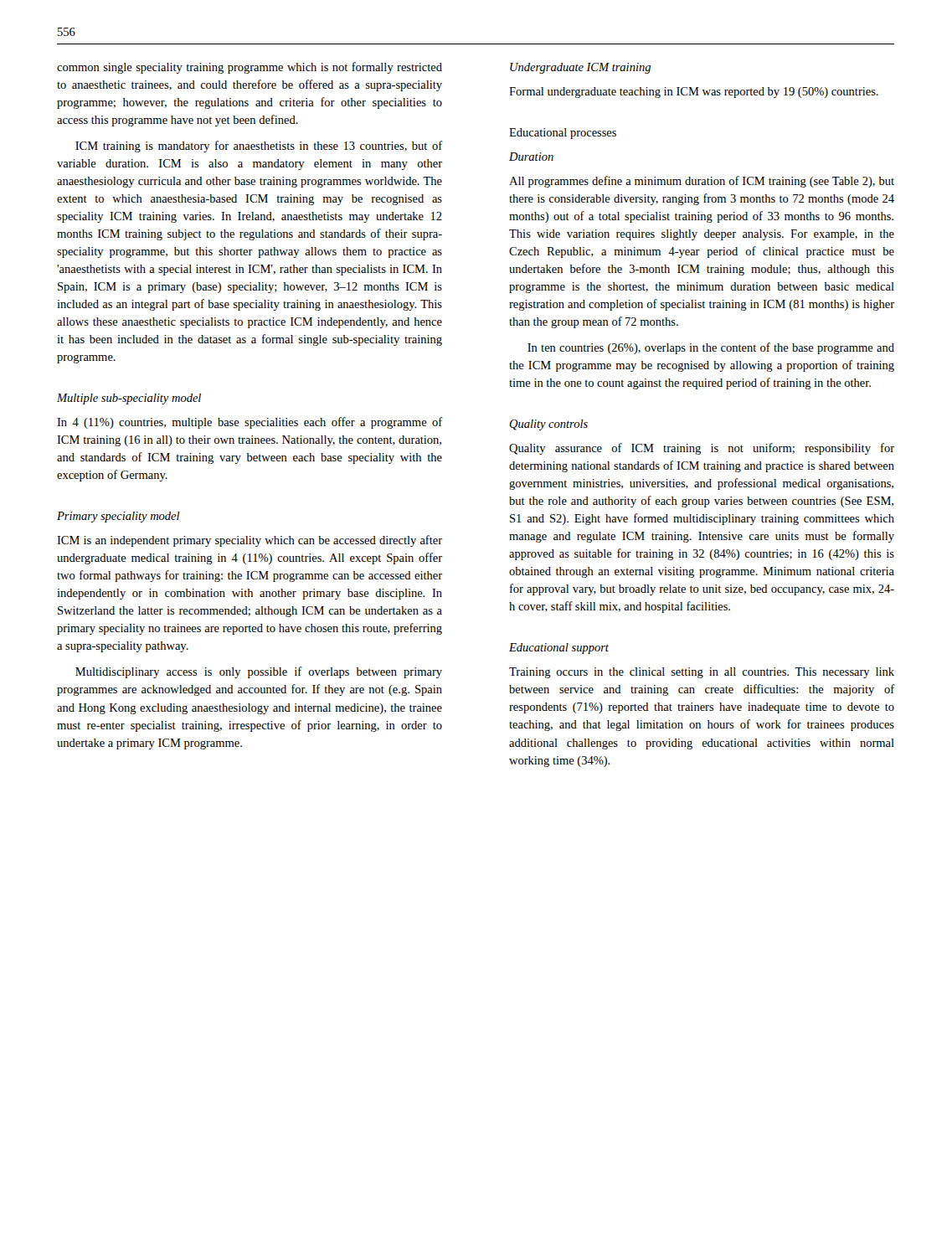The height and width of the screenshot is (1256, 952).
Task: Locate the section header that reads "Primary speciality model"
Action: pos(118,517)
